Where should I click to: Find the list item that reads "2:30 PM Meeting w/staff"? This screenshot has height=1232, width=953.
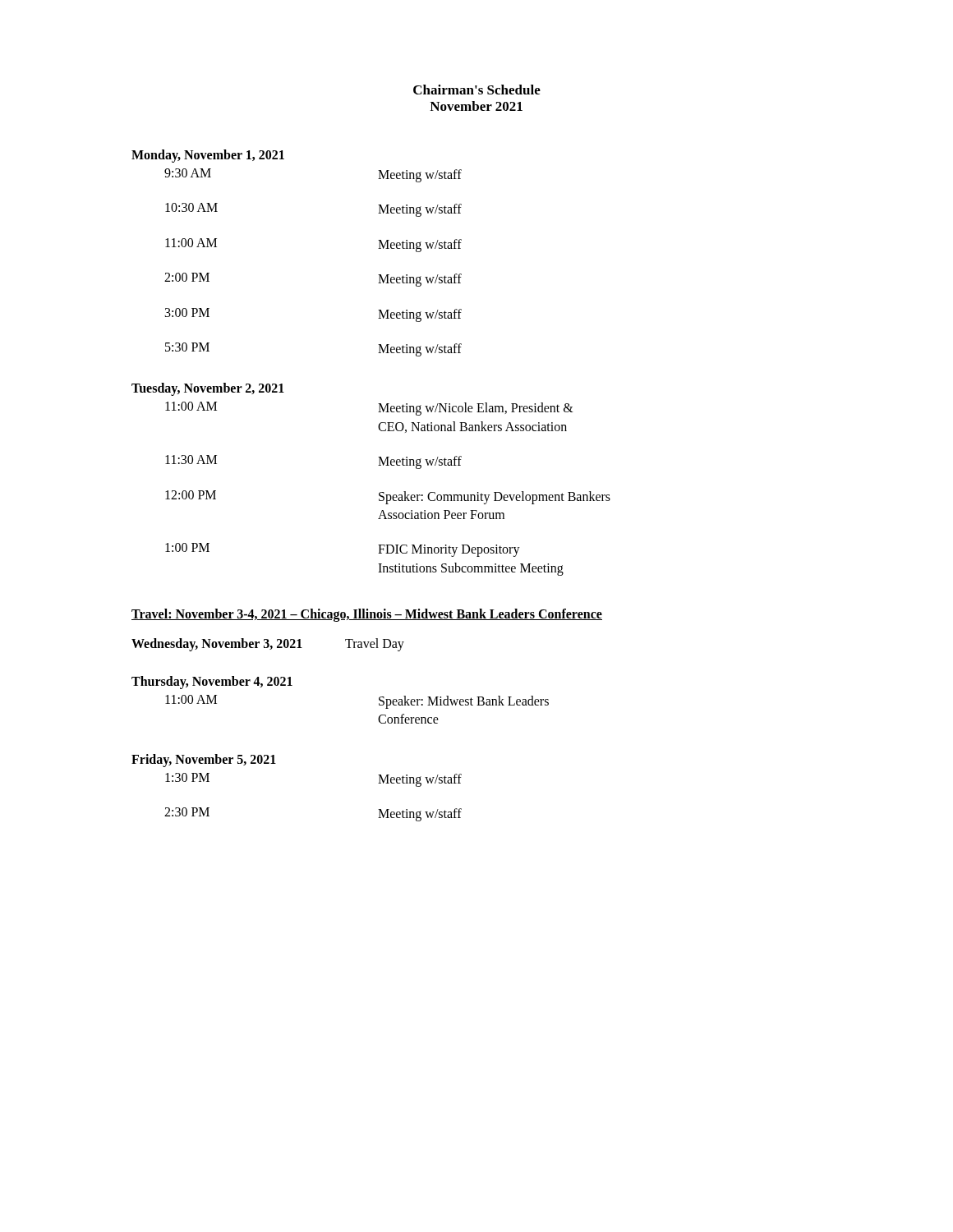tap(185, 815)
